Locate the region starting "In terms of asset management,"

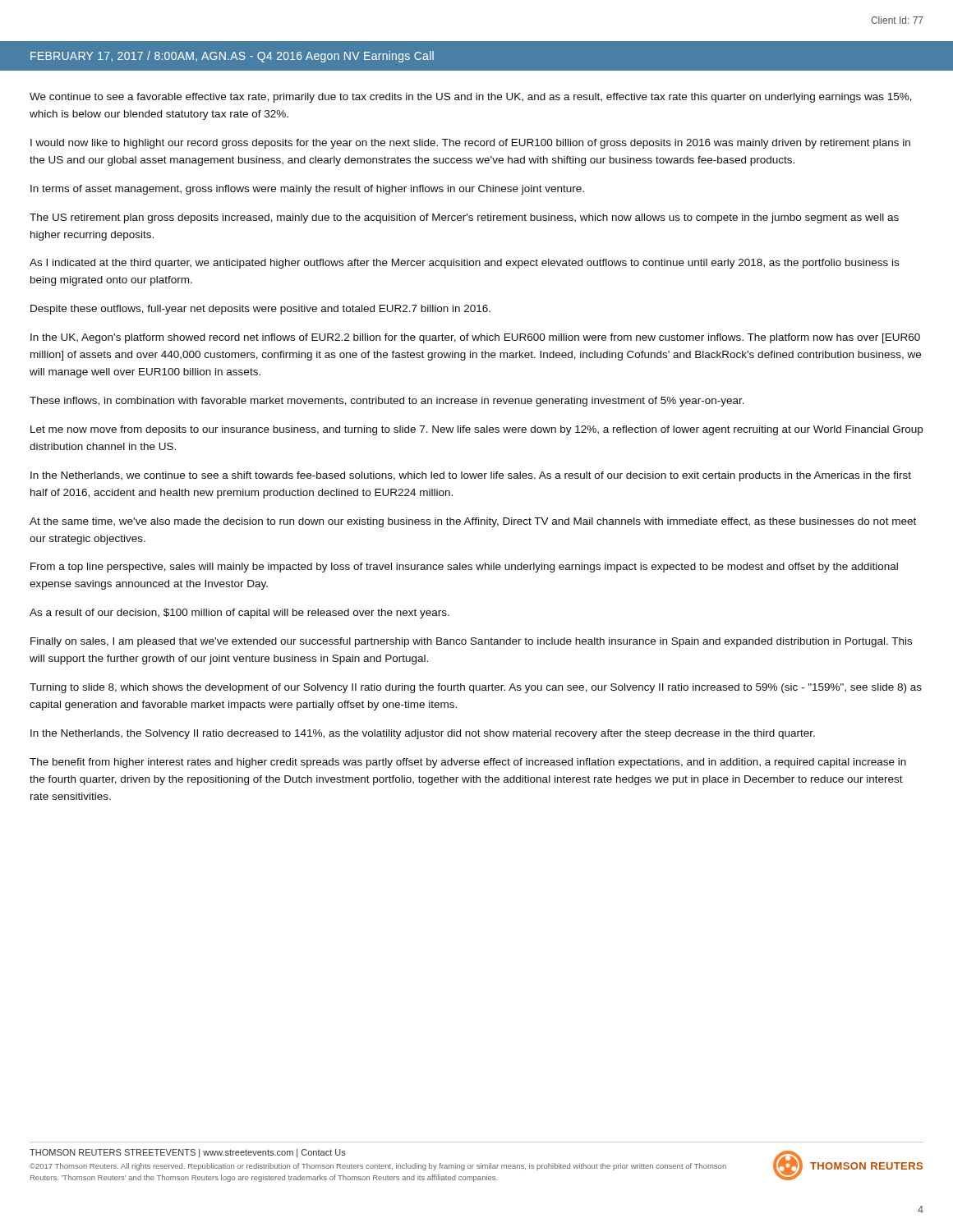(307, 188)
